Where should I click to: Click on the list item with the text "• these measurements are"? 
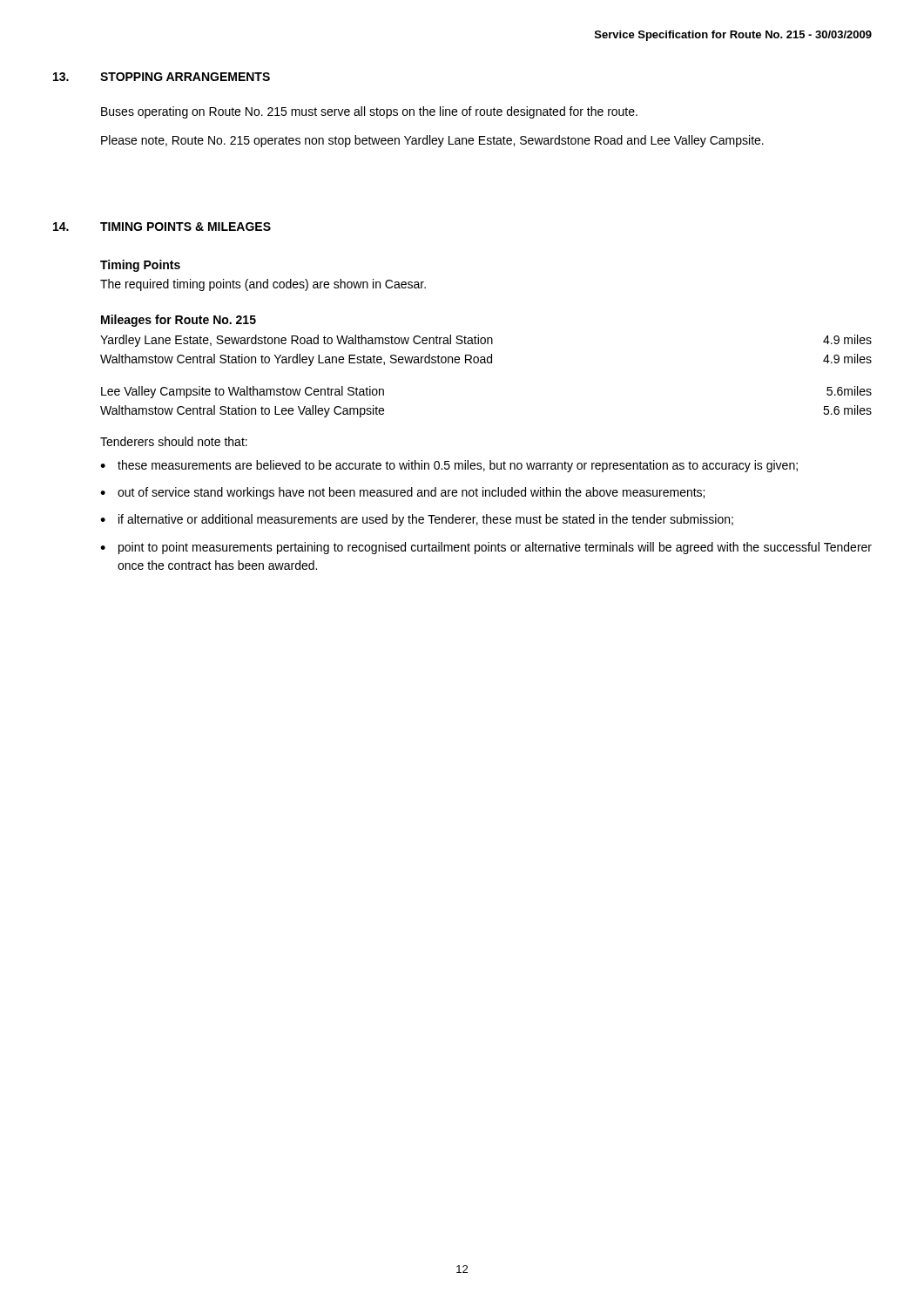[x=449, y=466]
